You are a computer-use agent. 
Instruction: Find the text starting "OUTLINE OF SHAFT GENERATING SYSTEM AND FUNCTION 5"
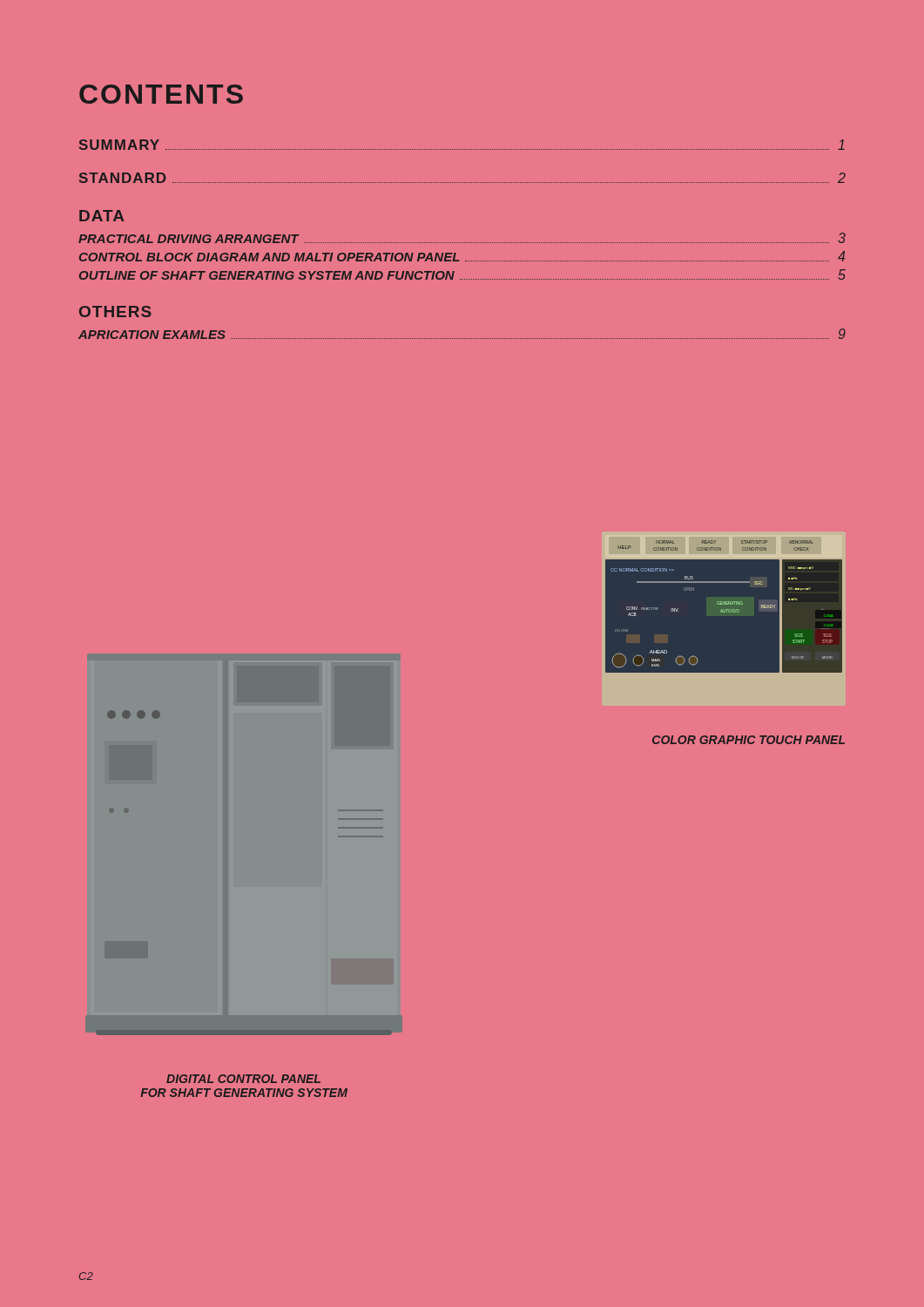(462, 275)
